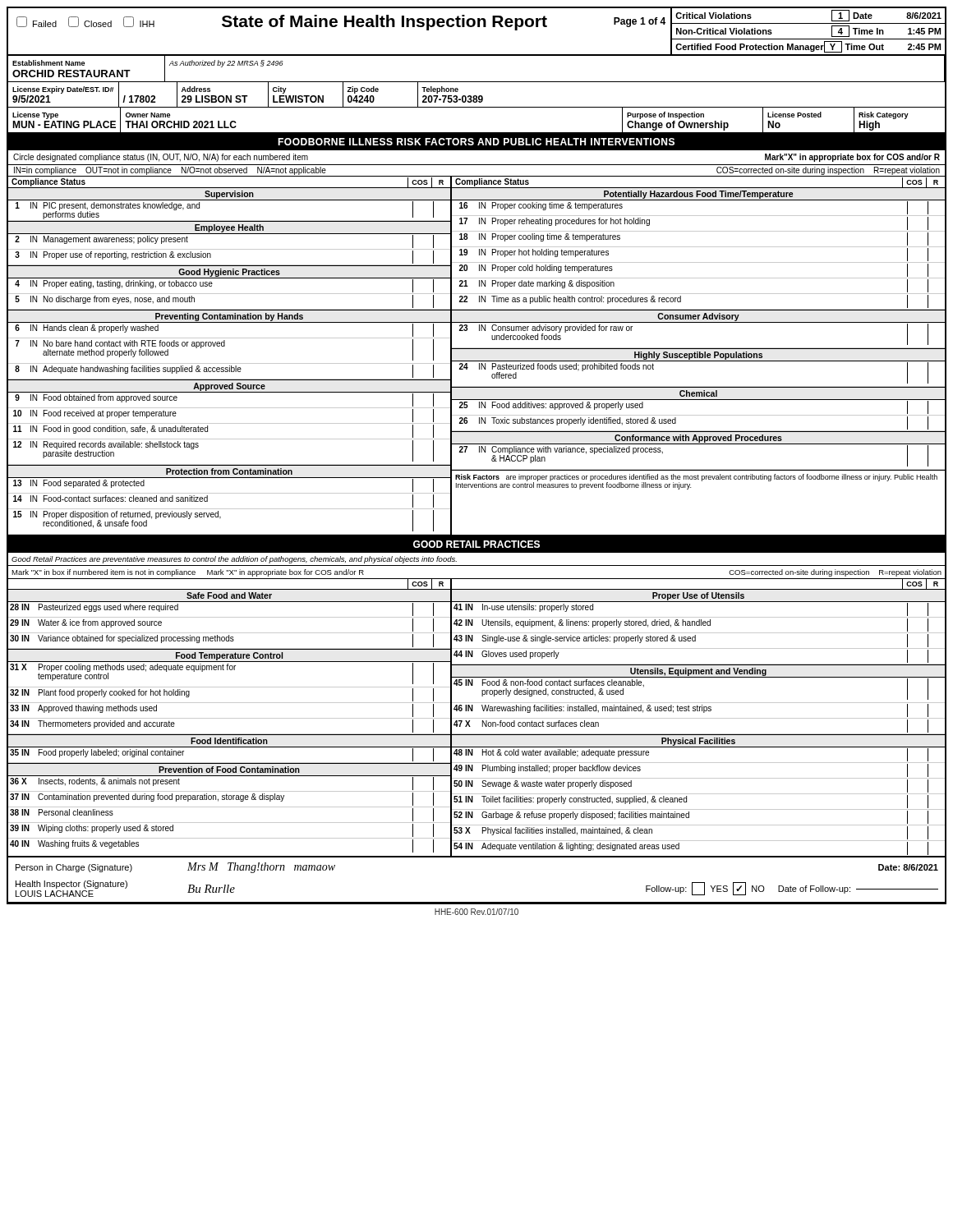The image size is (953, 1232).
Task: Find the region starting "Health Inspector (Signature)"
Action: 71,884
